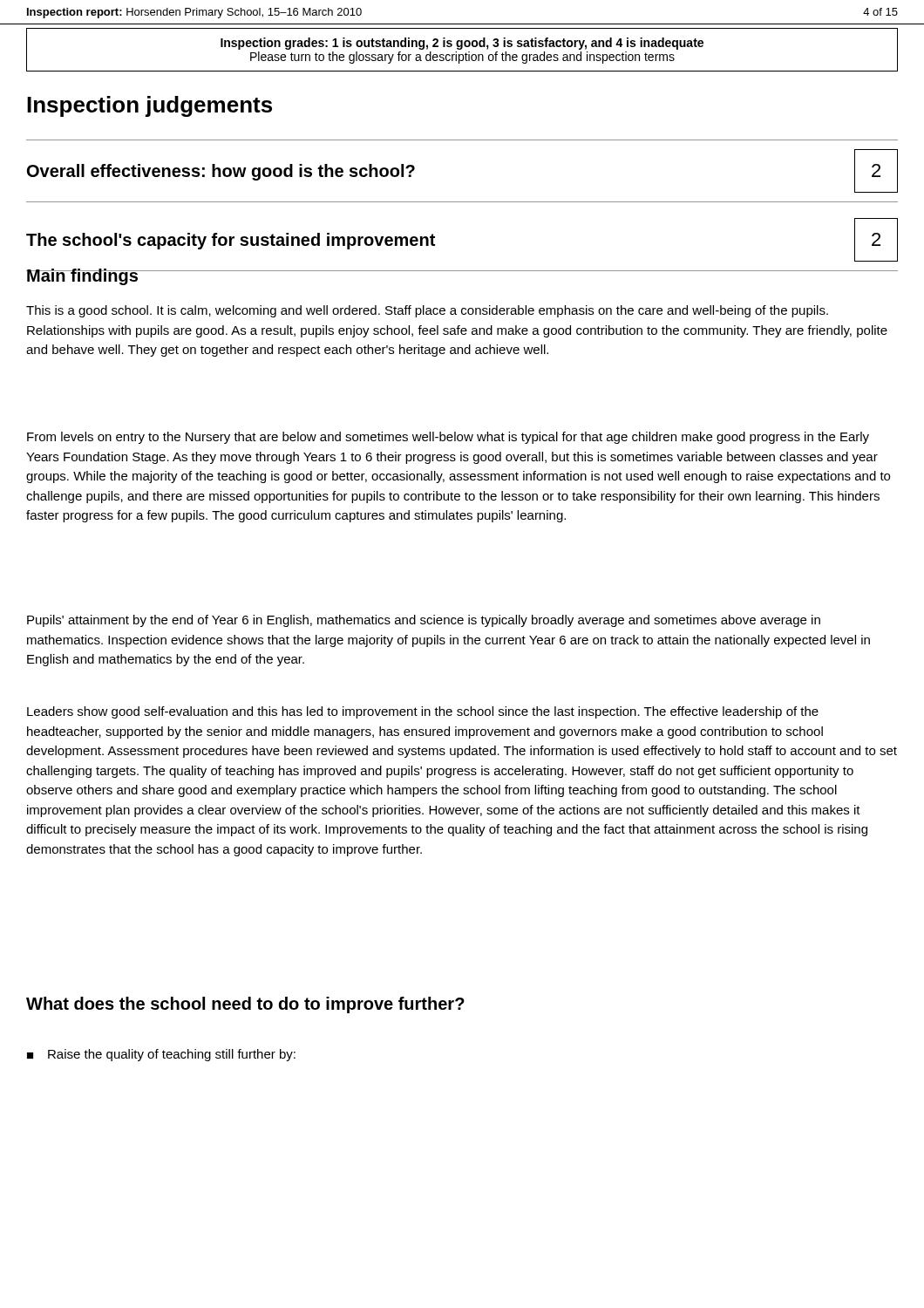Find the block starting "From levels on entry"
Image resolution: width=924 pixels, height=1308 pixels.
[x=458, y=476]
